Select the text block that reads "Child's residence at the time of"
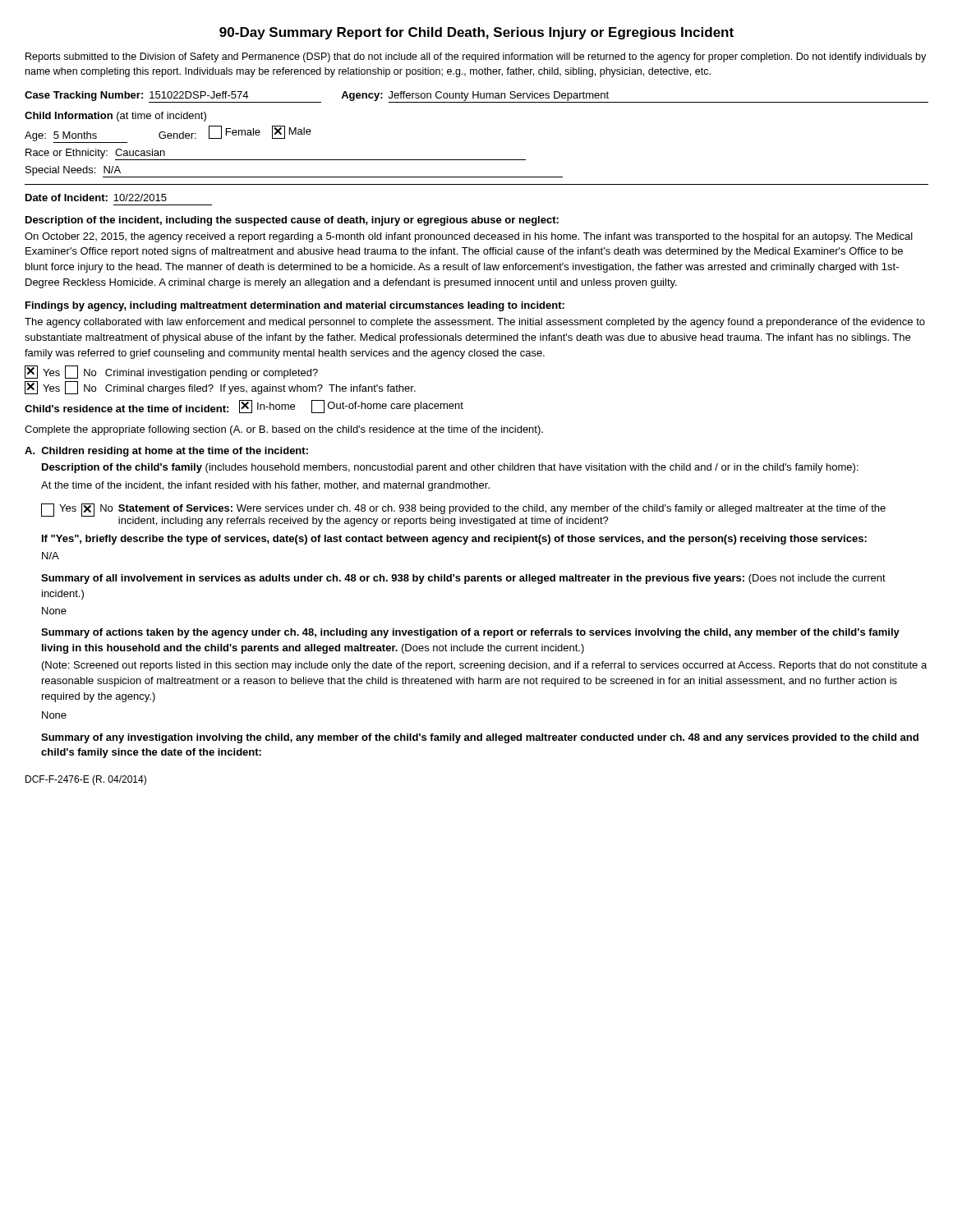 (x=244, y=407)
